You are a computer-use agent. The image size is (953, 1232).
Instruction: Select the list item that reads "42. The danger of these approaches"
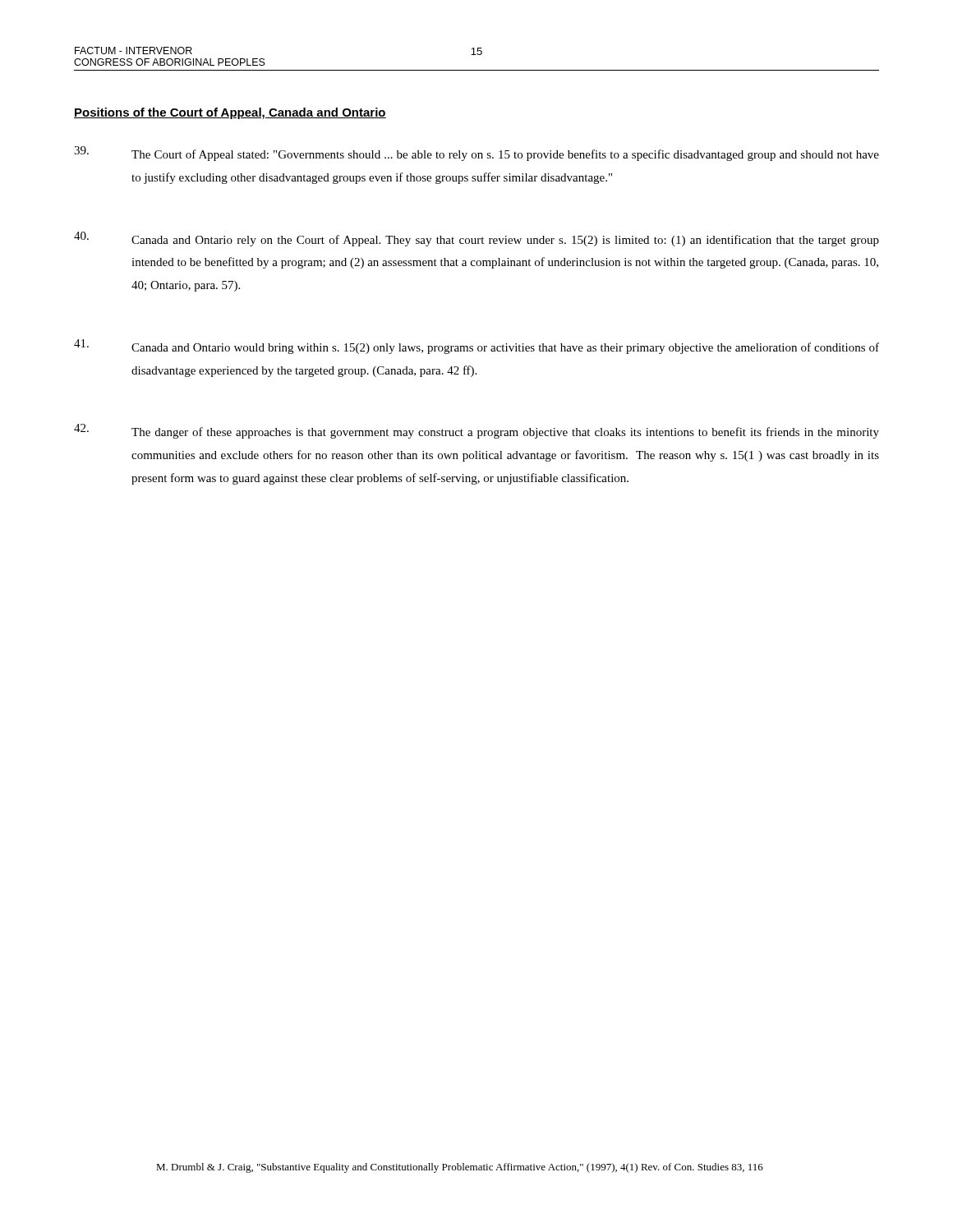tap(476, 456)
